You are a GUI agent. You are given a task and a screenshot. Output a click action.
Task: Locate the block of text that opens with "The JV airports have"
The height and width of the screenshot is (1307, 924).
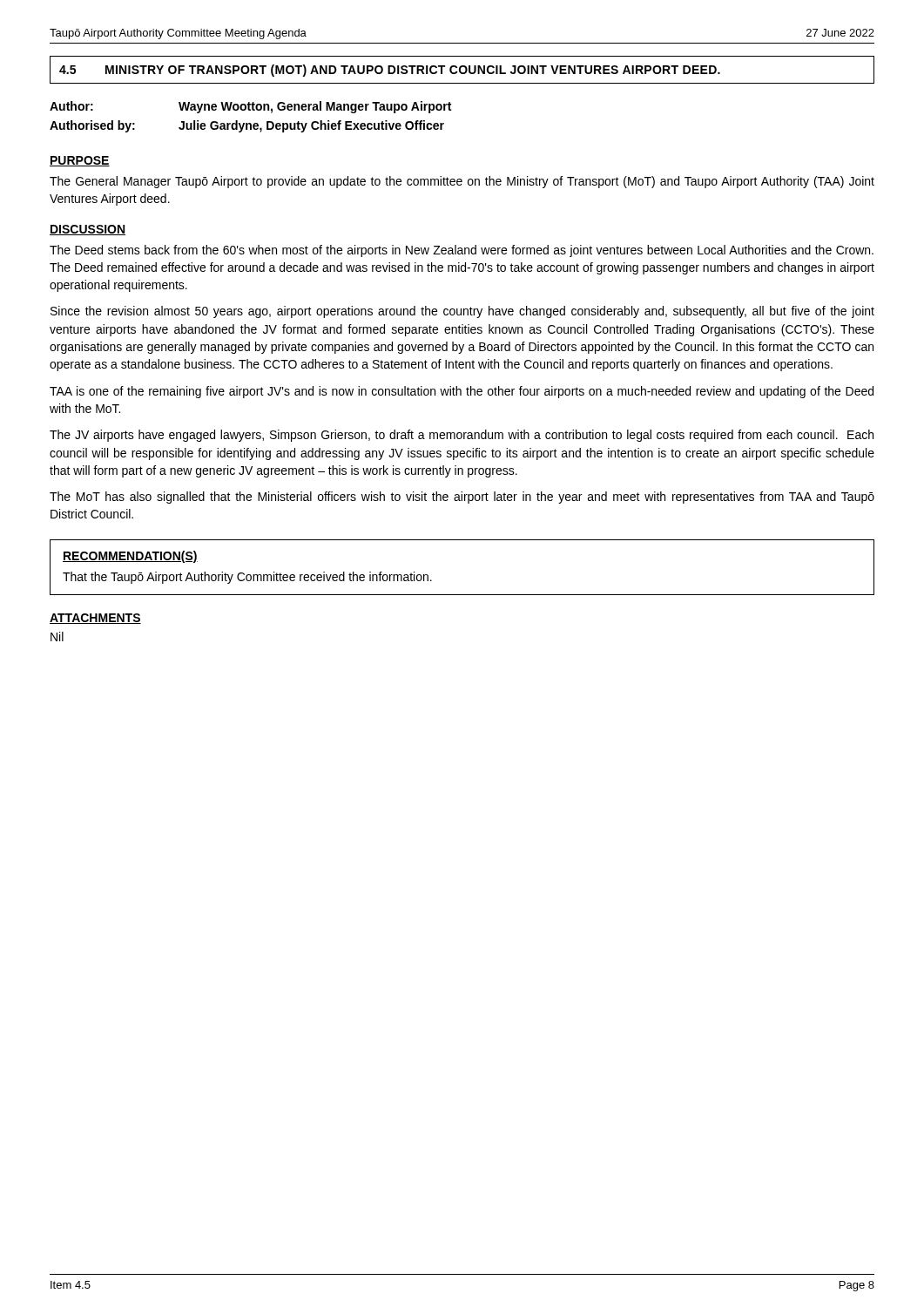coord(462,453)
